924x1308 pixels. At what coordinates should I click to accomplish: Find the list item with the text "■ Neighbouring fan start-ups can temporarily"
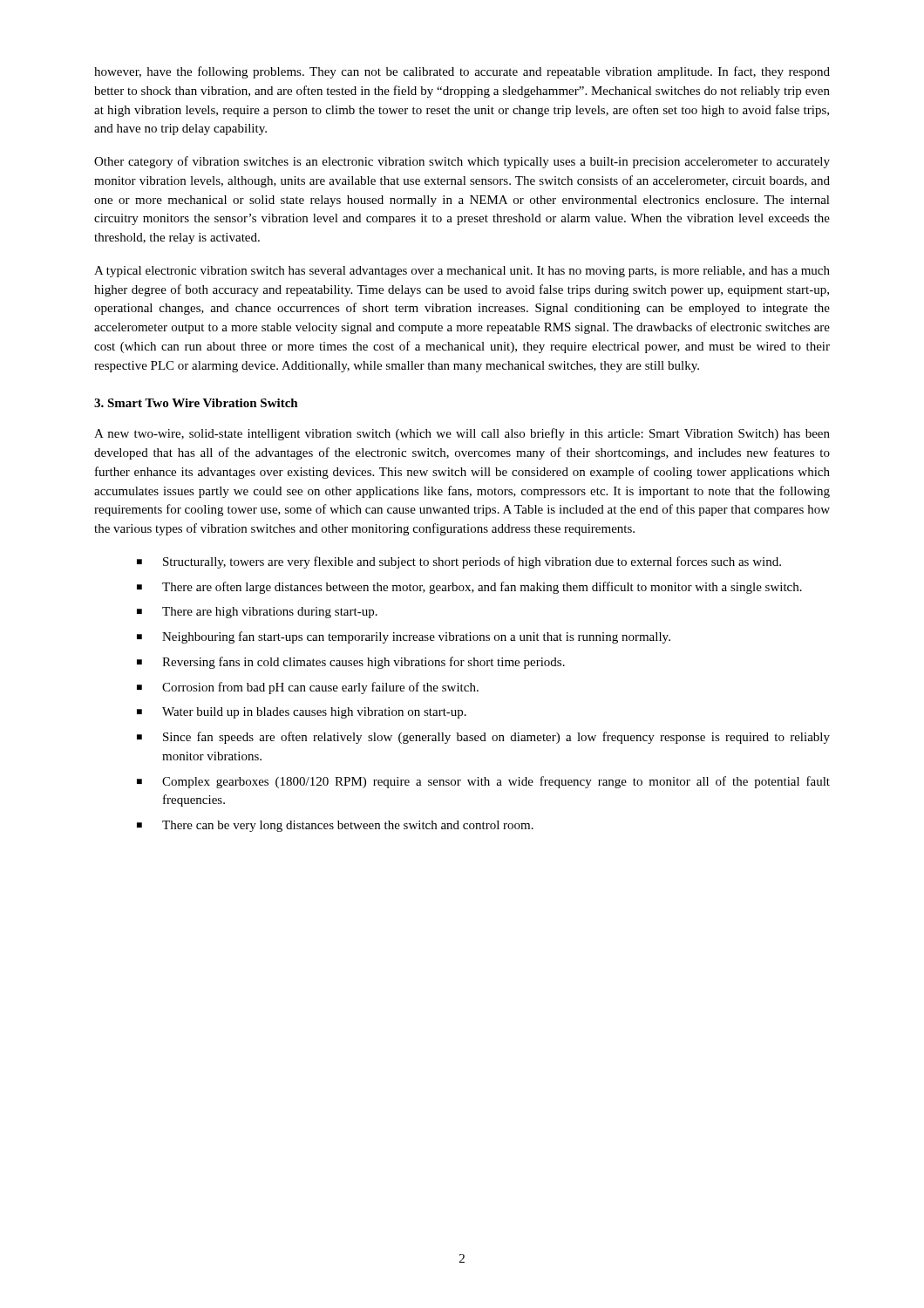pos(462,637)
